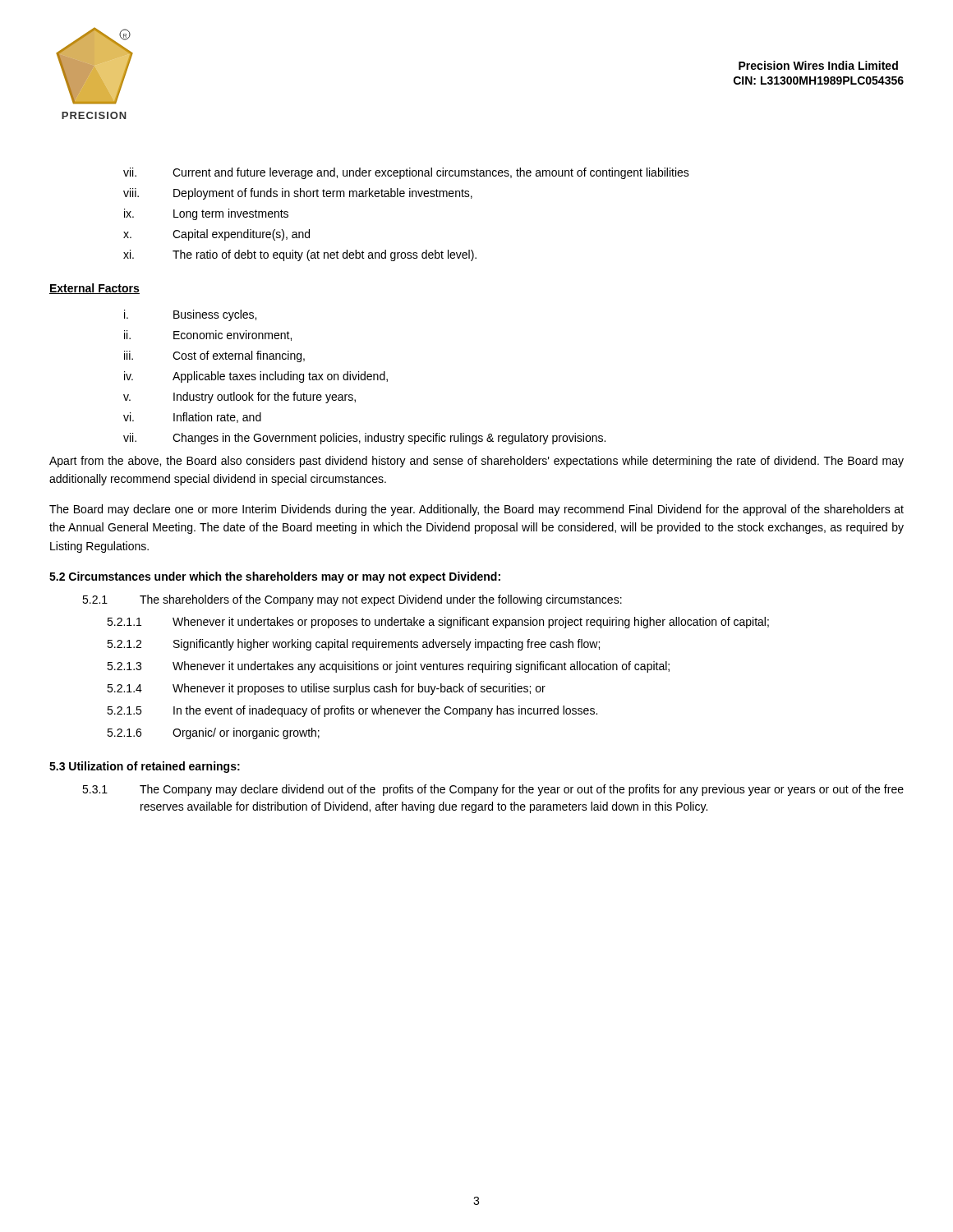Viewport: 953px width, 1232px height.
Task: Click on the text block starting "i. Business cycles,"
Action: [190, 315]
